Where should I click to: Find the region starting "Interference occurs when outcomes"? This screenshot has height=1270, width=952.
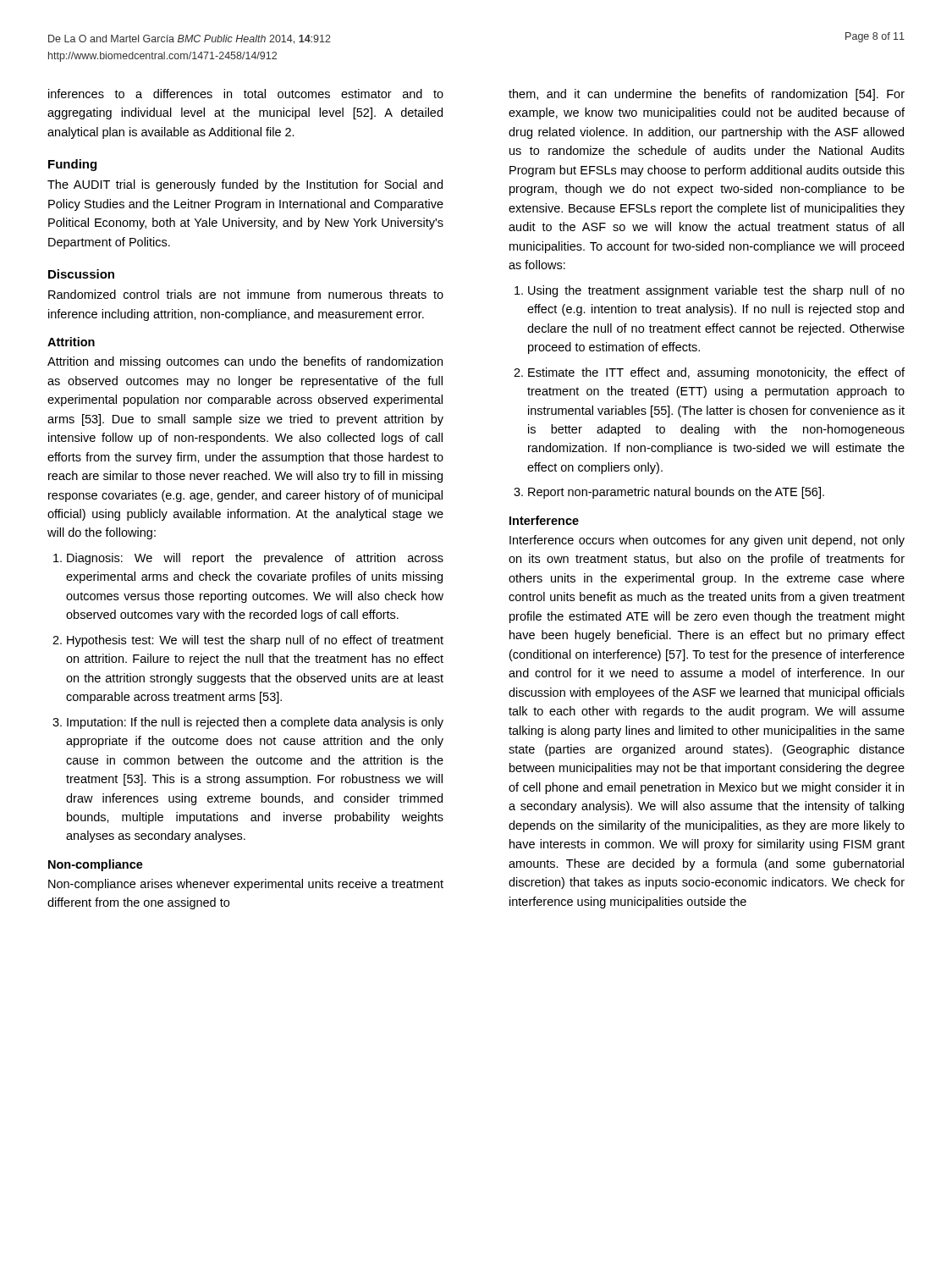point(707,721)
